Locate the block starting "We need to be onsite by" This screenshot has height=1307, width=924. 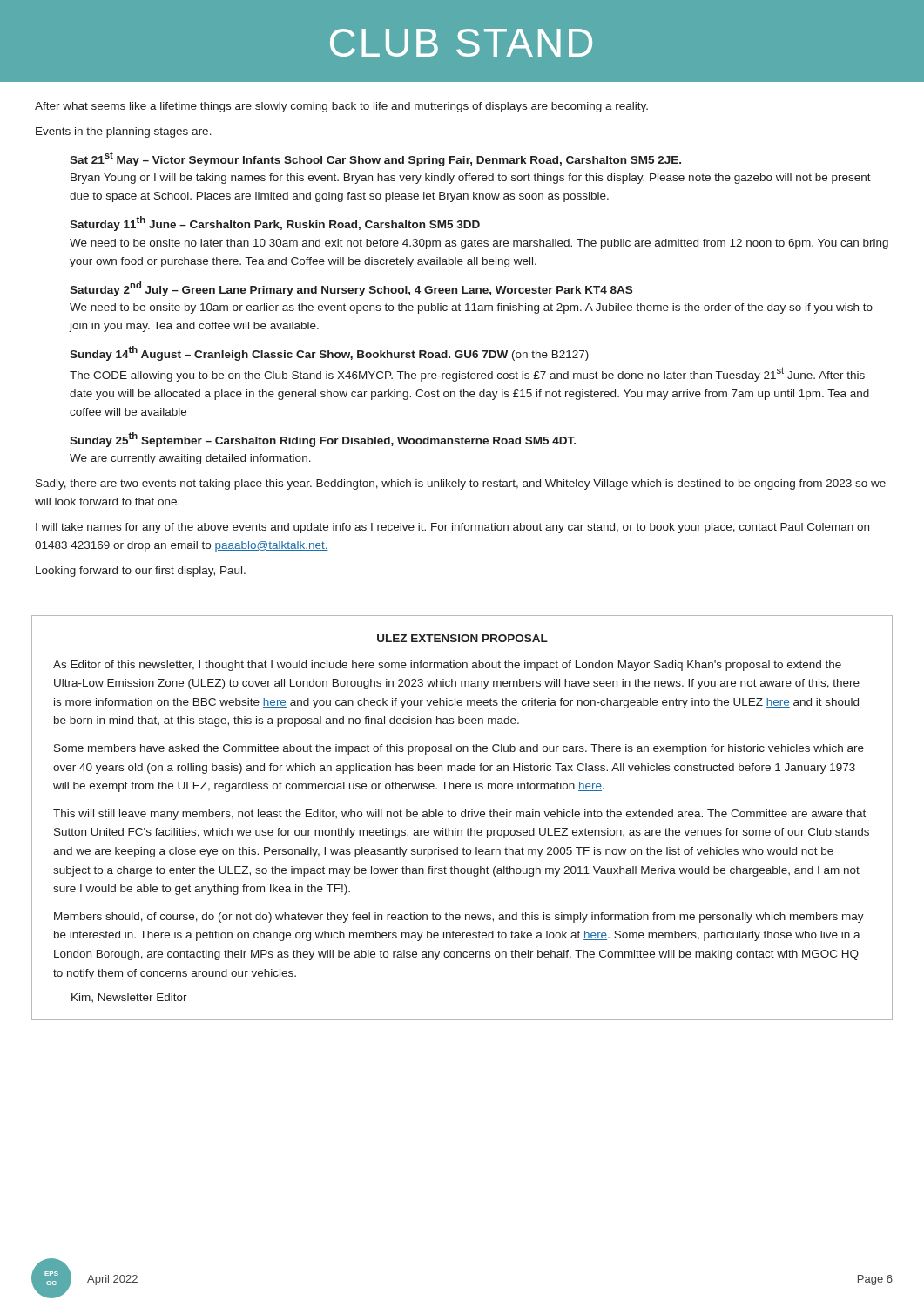[x=471, y=316]
